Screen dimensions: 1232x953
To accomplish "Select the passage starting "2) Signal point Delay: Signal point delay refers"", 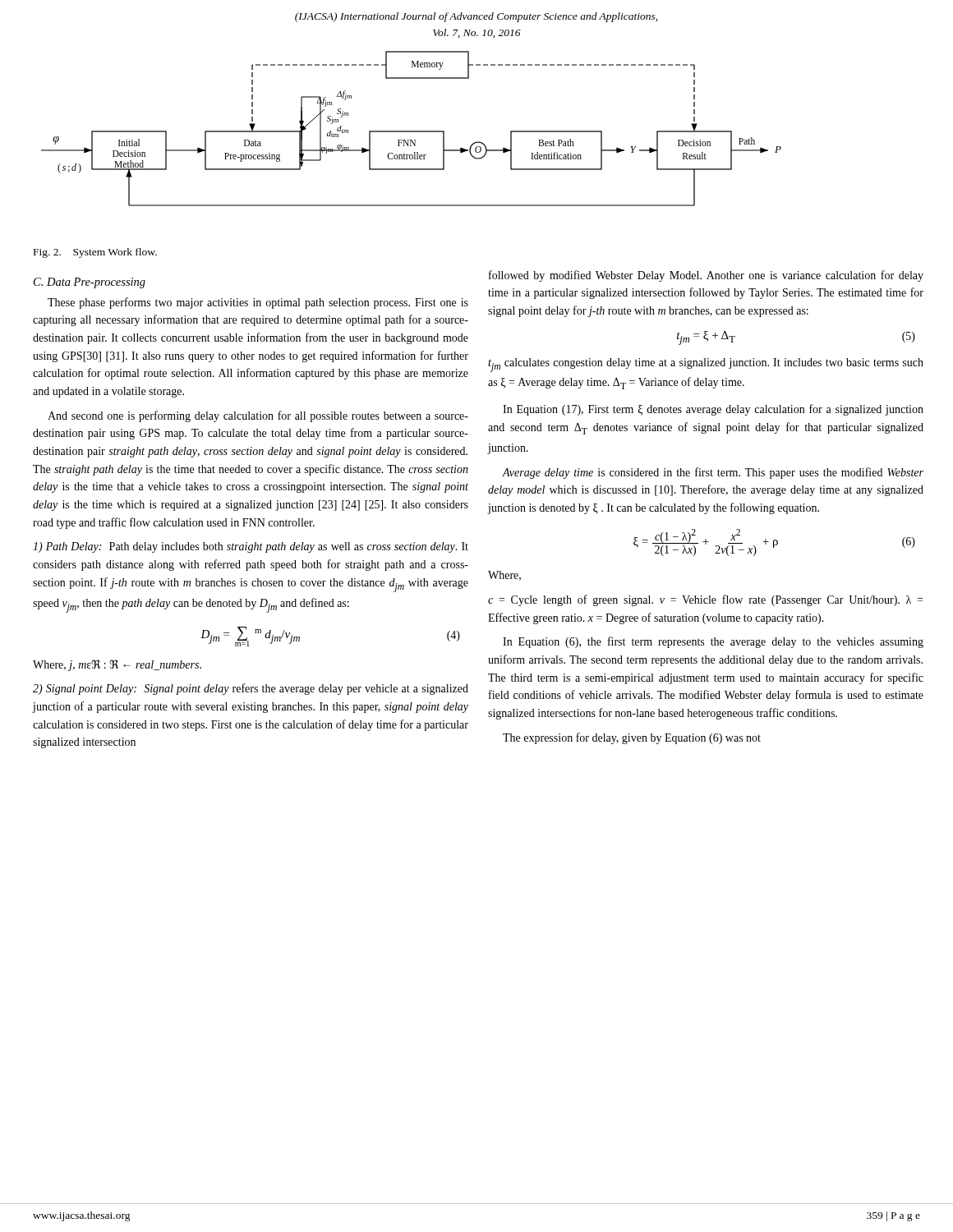I will tap(251, 716).
